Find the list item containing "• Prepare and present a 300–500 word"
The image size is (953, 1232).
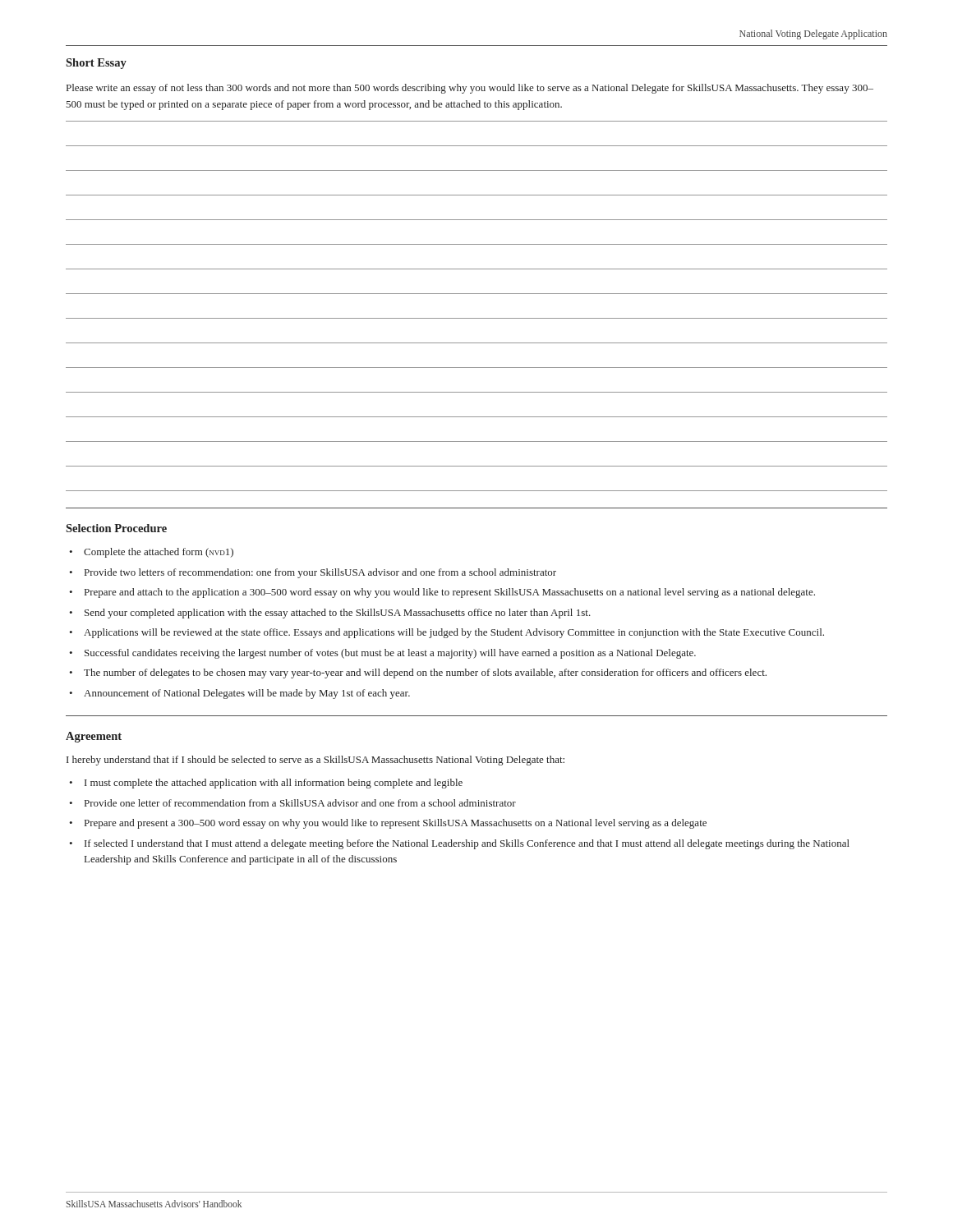pos(388,823)
